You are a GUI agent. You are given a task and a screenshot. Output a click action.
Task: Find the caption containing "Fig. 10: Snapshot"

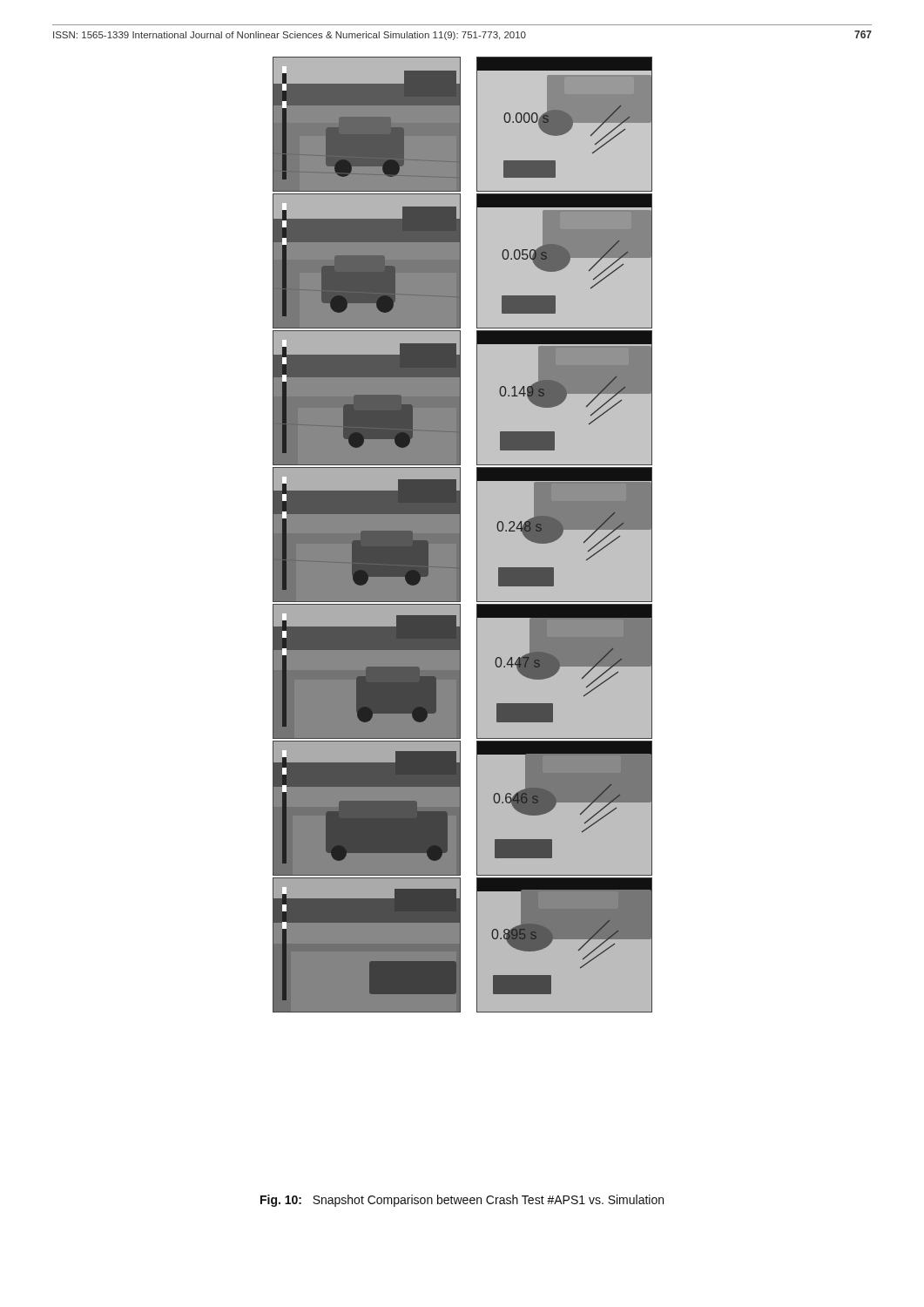(462, 1200)
